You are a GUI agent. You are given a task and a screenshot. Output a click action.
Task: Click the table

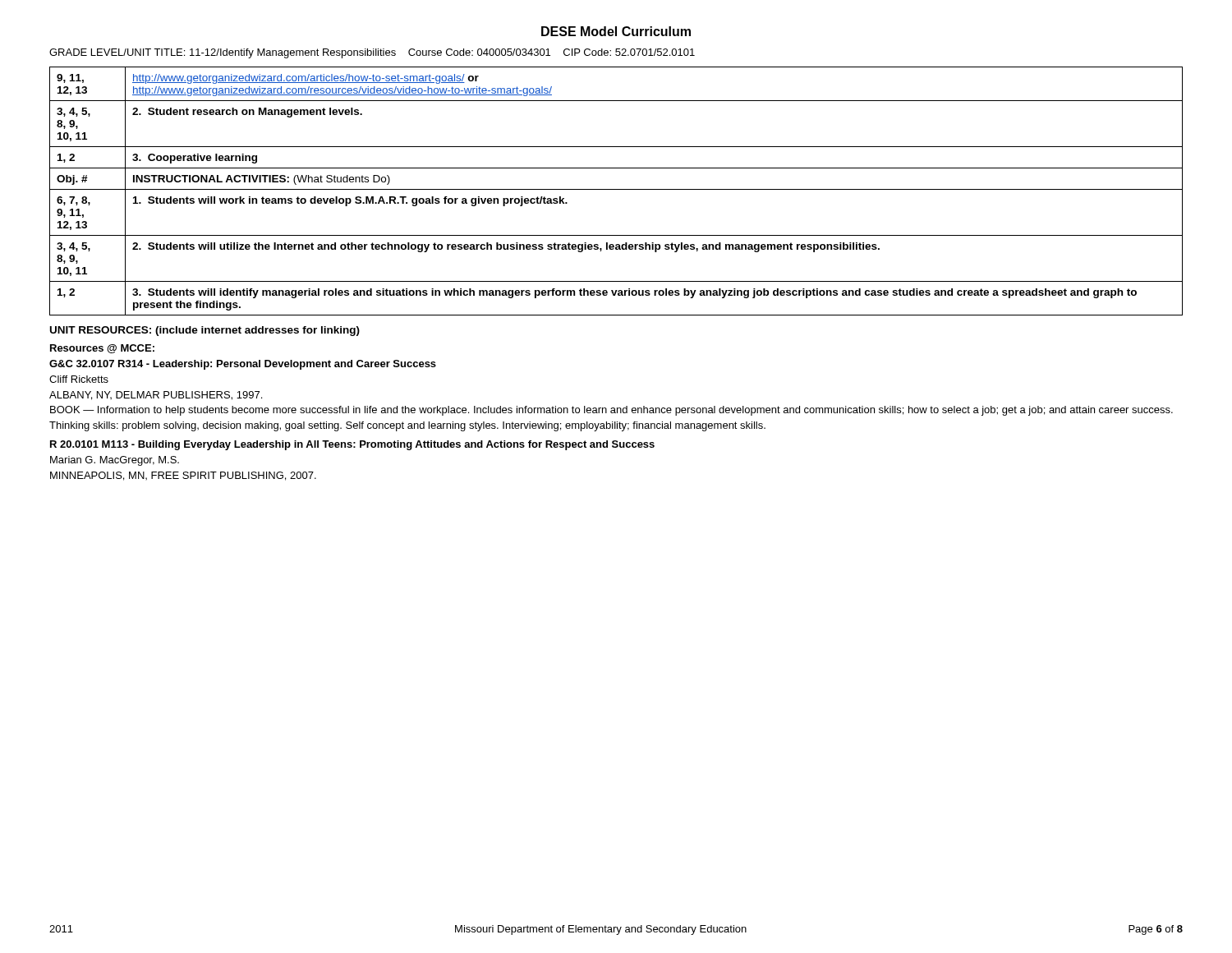click(x=616, y=191)
